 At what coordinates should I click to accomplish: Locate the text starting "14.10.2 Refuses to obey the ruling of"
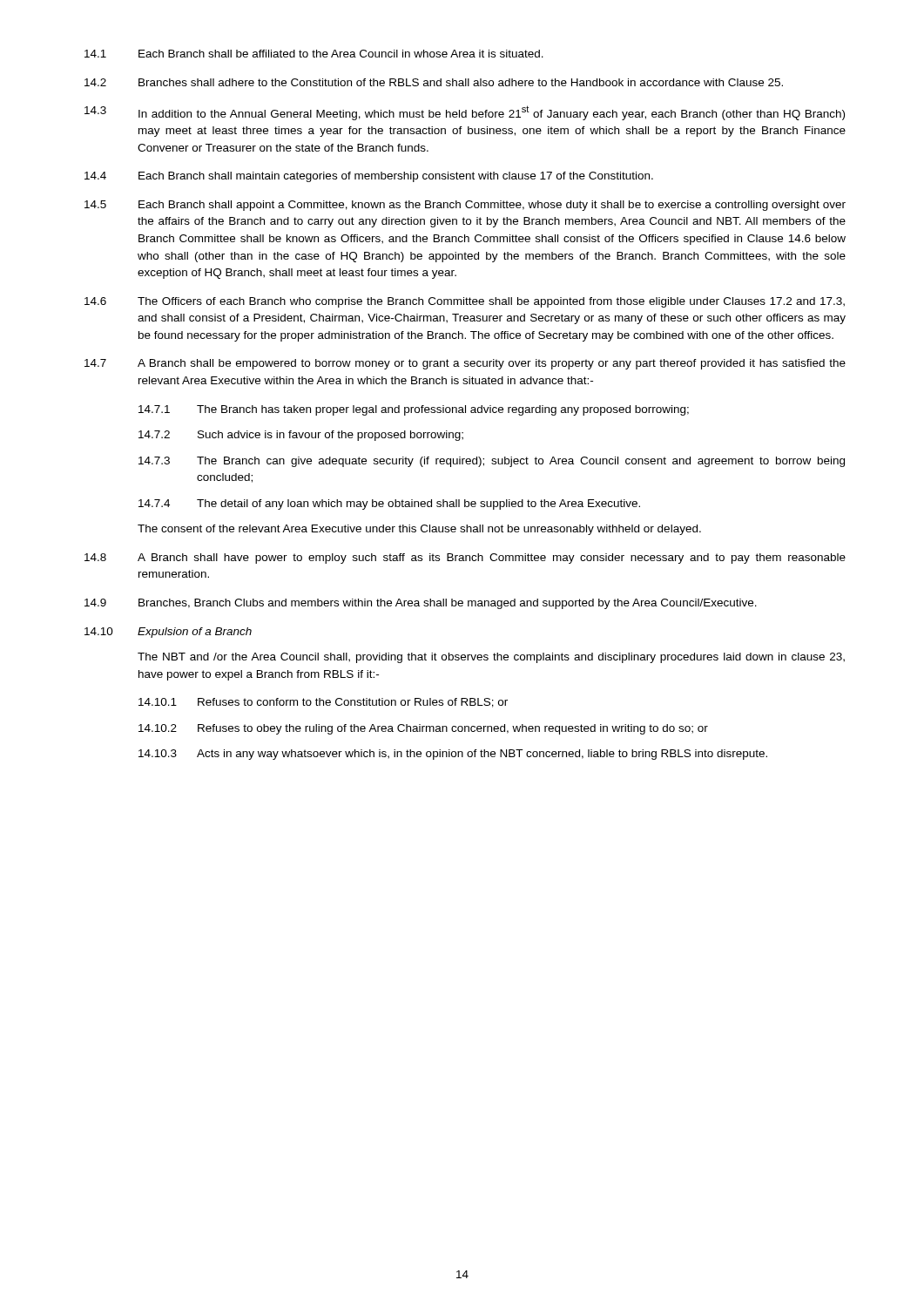click(492, 728)
